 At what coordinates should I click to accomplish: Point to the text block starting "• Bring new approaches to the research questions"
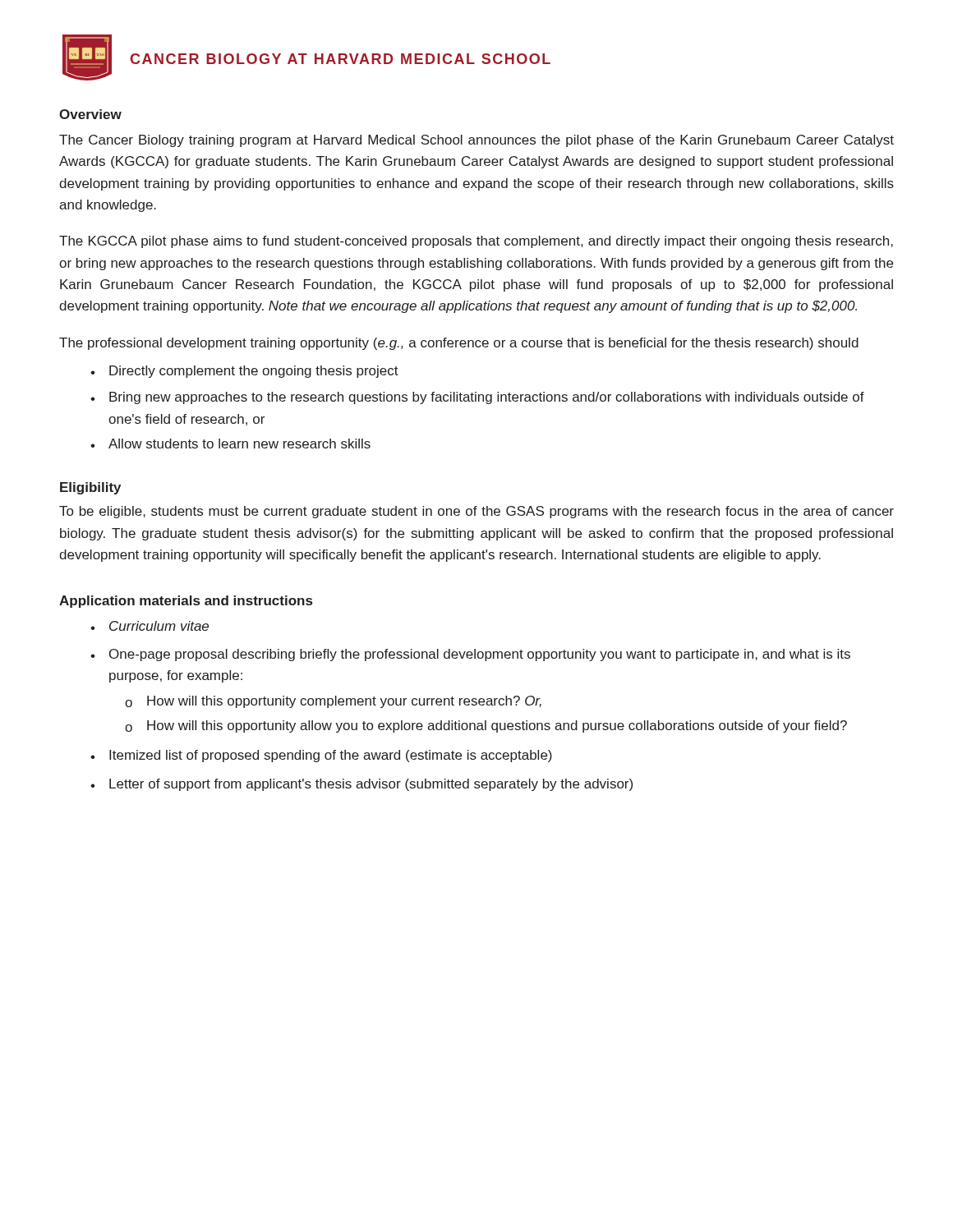click(x=492, y=409)
